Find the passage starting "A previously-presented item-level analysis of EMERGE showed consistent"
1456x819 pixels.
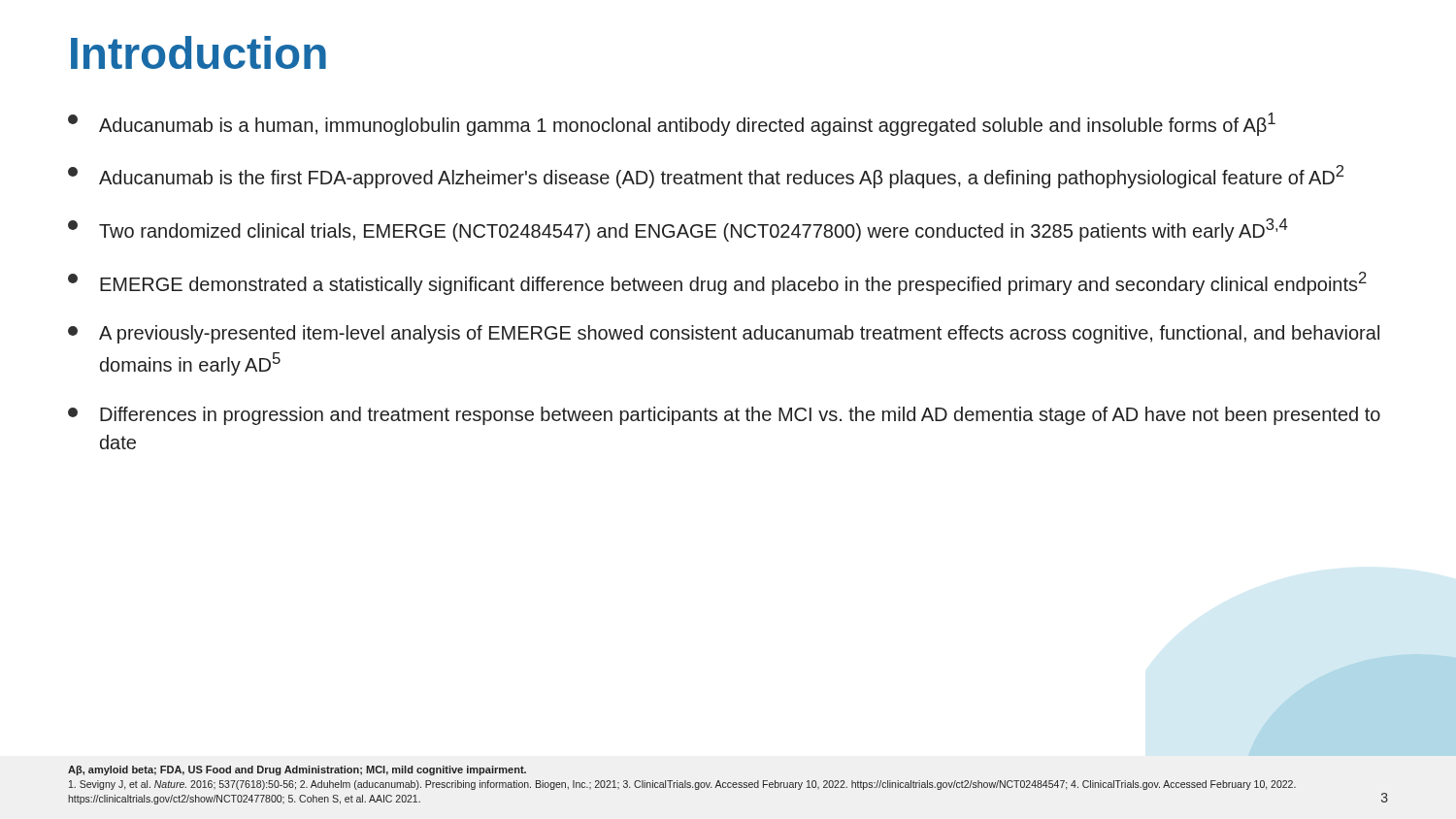click(728, 349)
